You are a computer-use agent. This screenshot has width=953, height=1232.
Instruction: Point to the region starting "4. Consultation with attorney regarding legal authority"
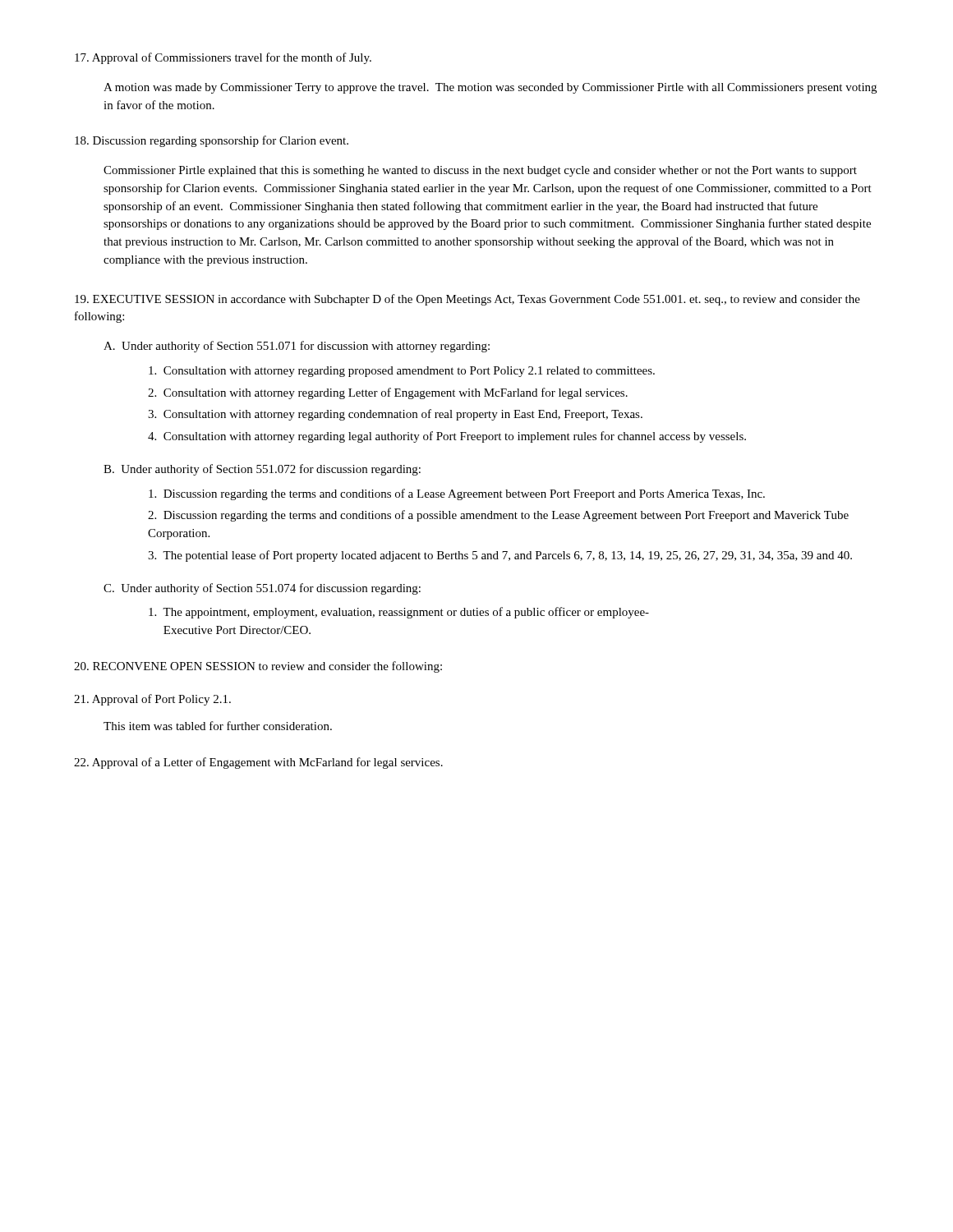(x=513, y=437)
